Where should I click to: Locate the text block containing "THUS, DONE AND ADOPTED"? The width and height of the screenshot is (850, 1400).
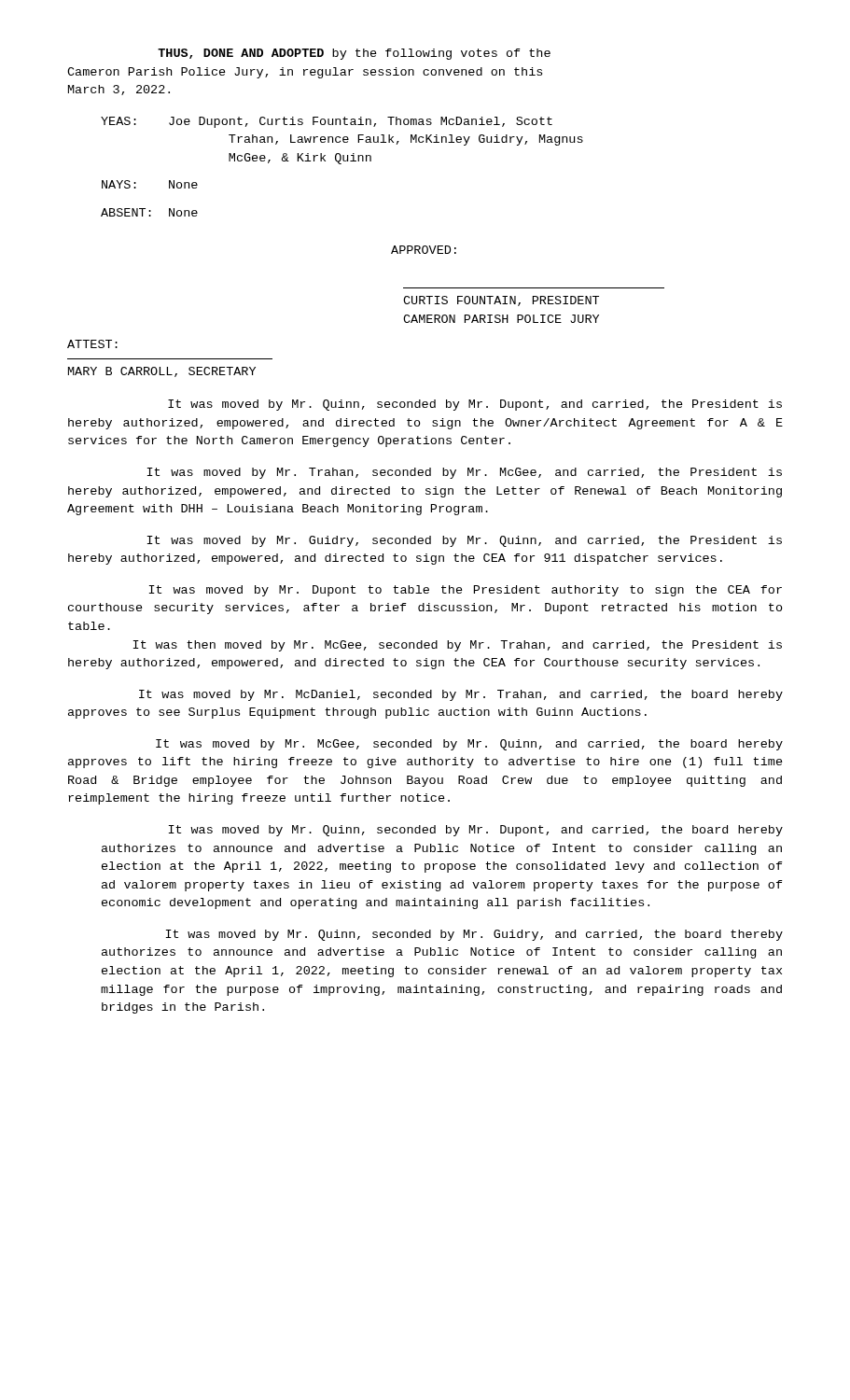pos(309,72)
